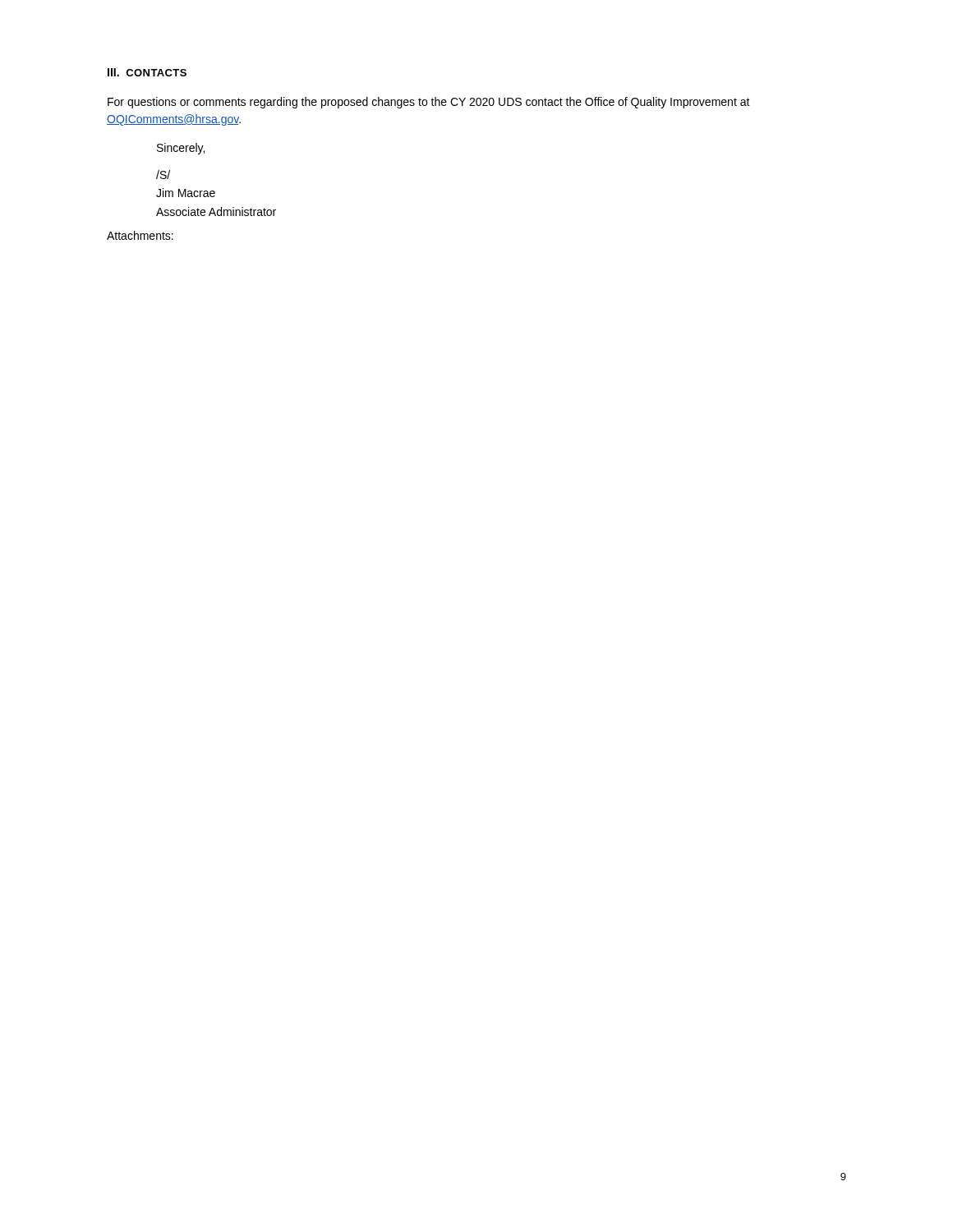Where does it say "III. Contacts"?
The height and width of the screenshot is (1232, 953).
coord(147,72)
